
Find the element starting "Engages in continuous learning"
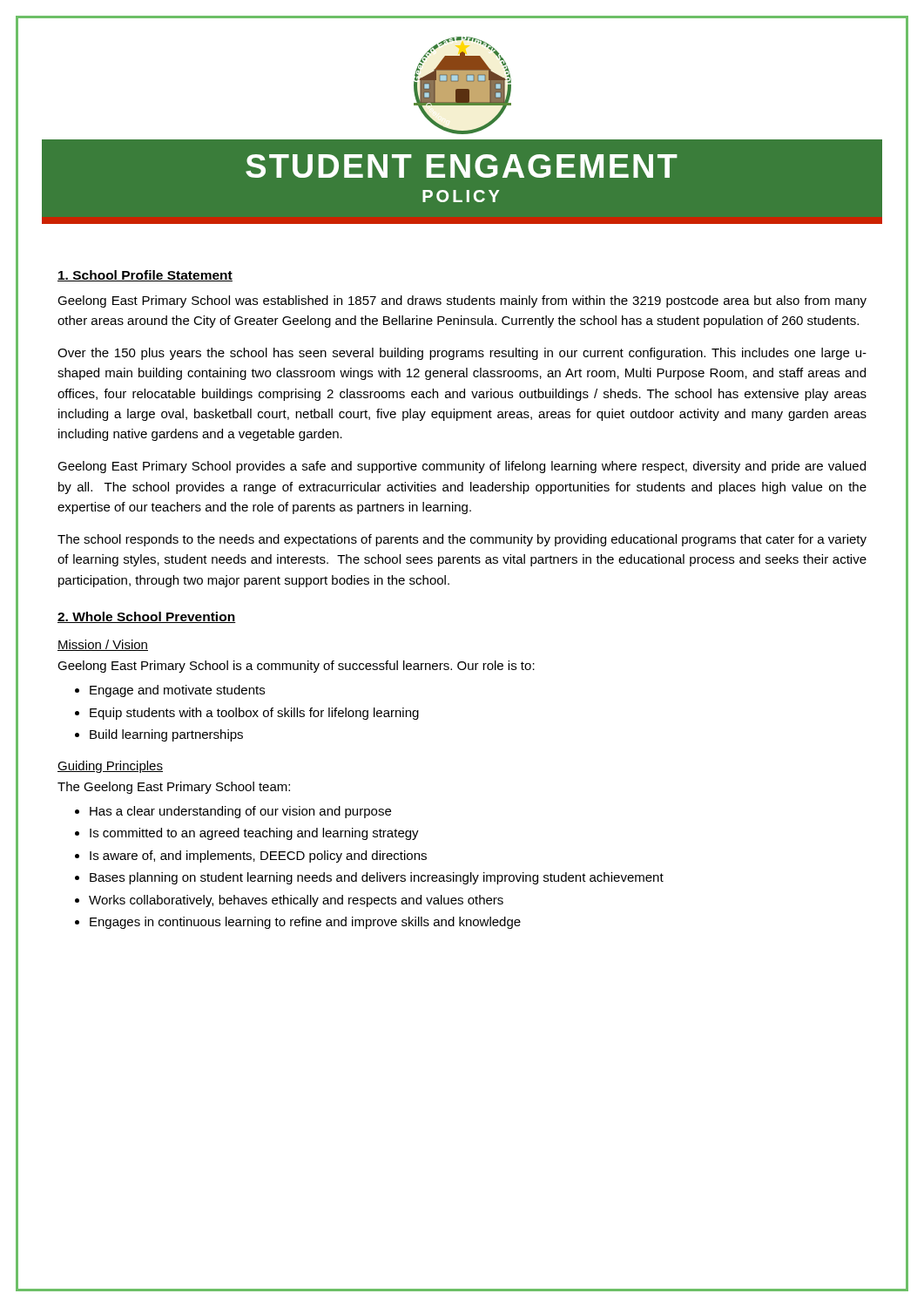(305, 922)
